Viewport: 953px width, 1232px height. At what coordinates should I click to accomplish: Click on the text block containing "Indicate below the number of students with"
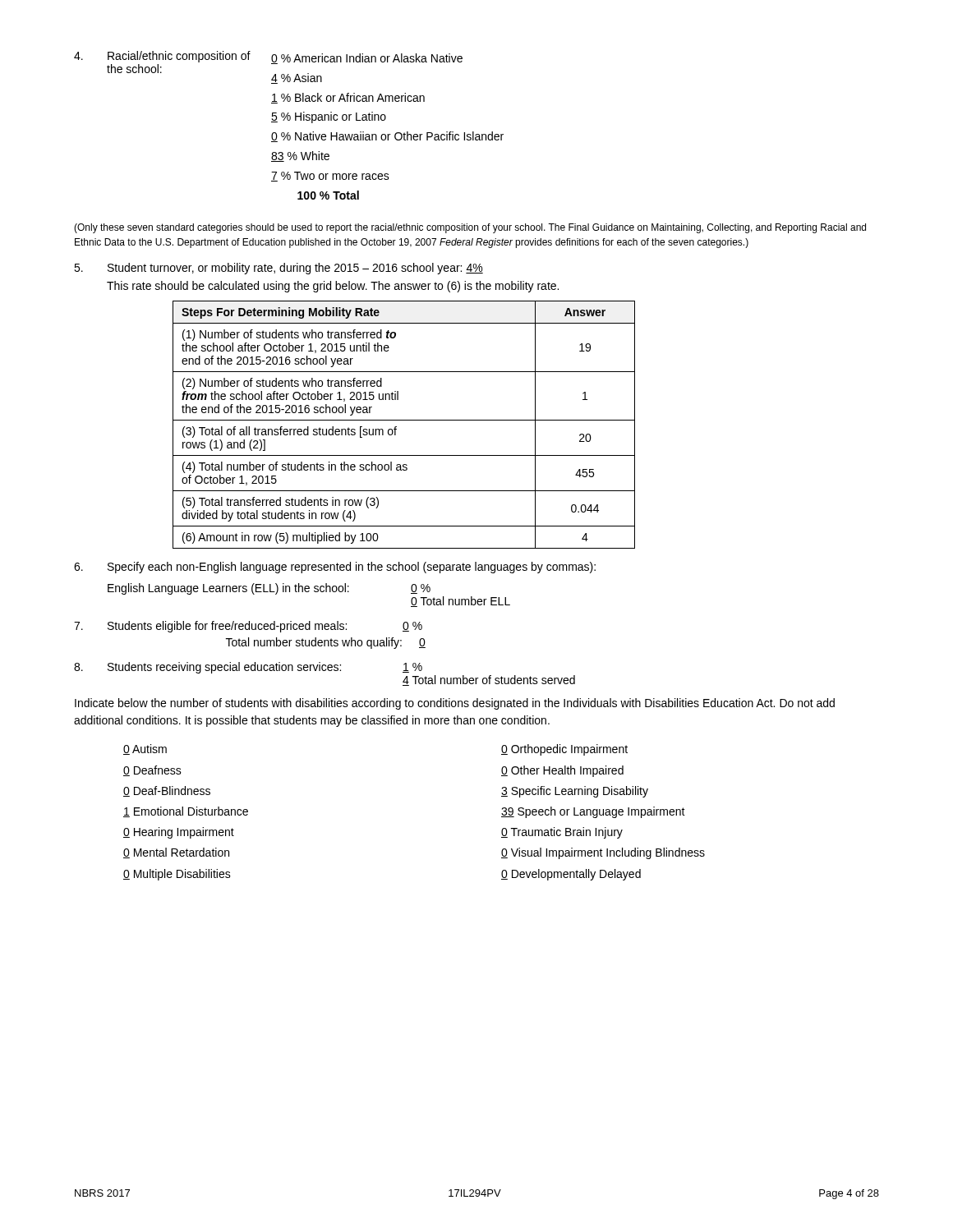point(455,712)
